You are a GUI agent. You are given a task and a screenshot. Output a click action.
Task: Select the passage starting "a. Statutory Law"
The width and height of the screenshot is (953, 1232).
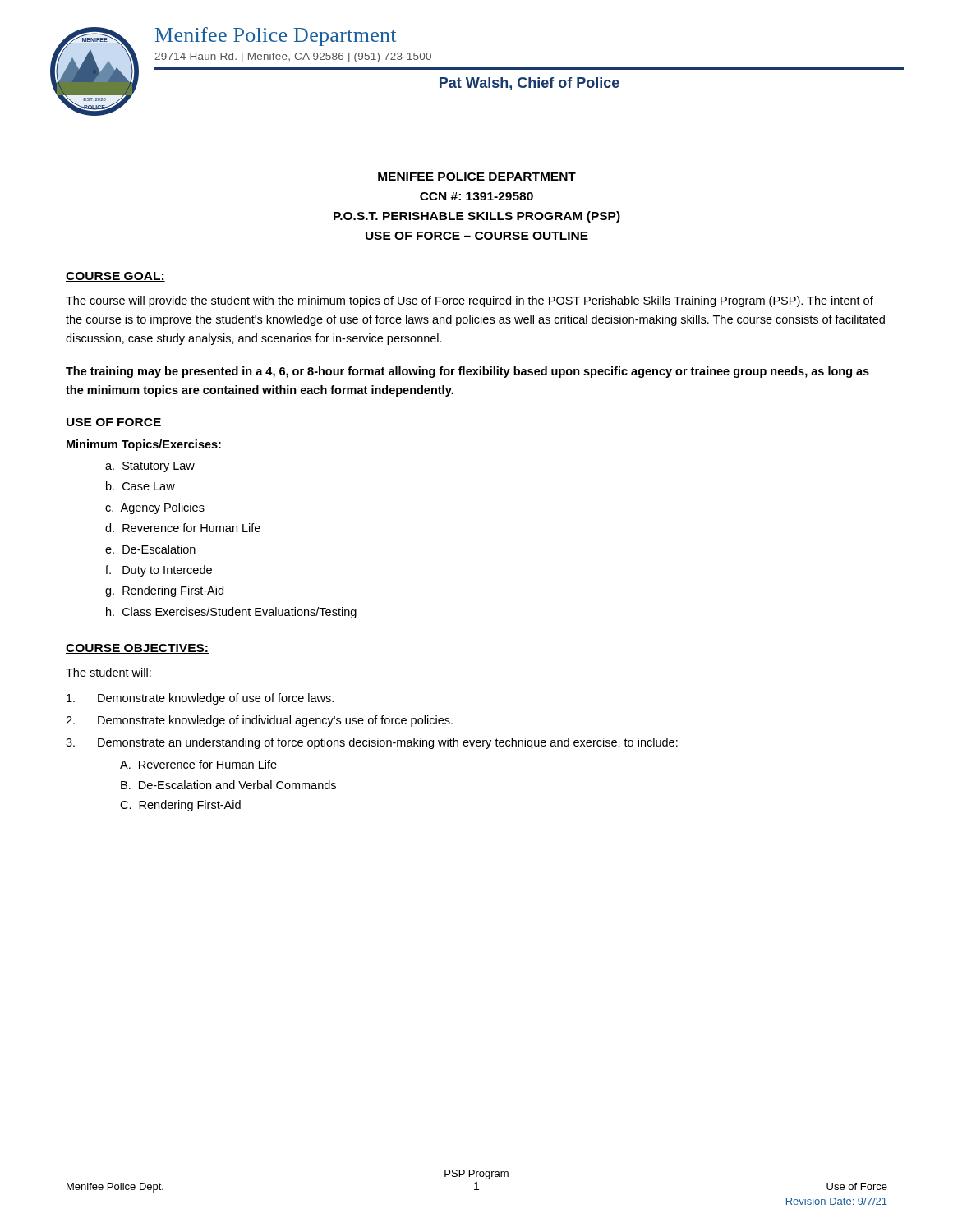[x=150, y=466]
